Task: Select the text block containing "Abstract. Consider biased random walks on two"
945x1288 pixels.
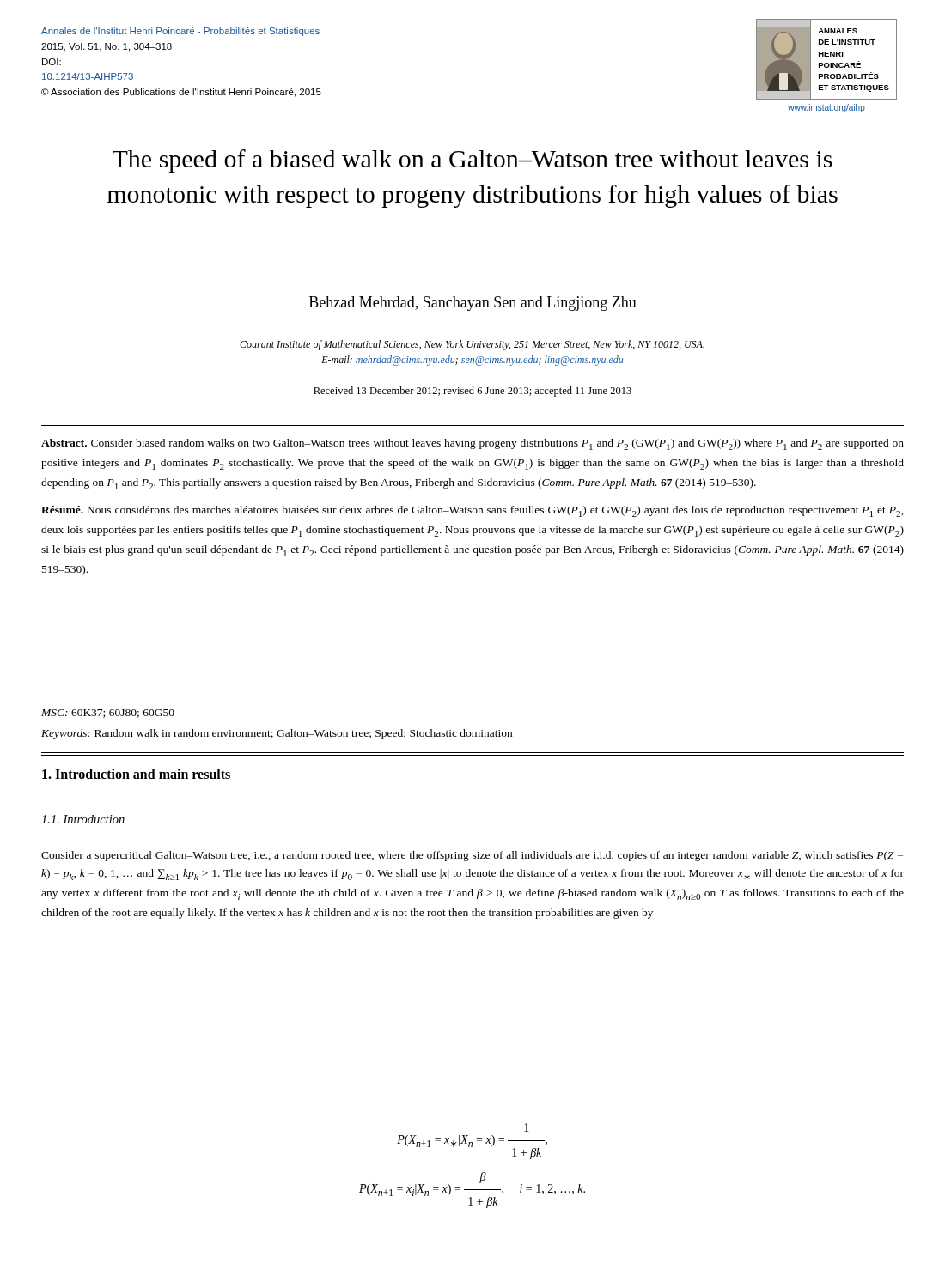Action: (x=472, y=506)
